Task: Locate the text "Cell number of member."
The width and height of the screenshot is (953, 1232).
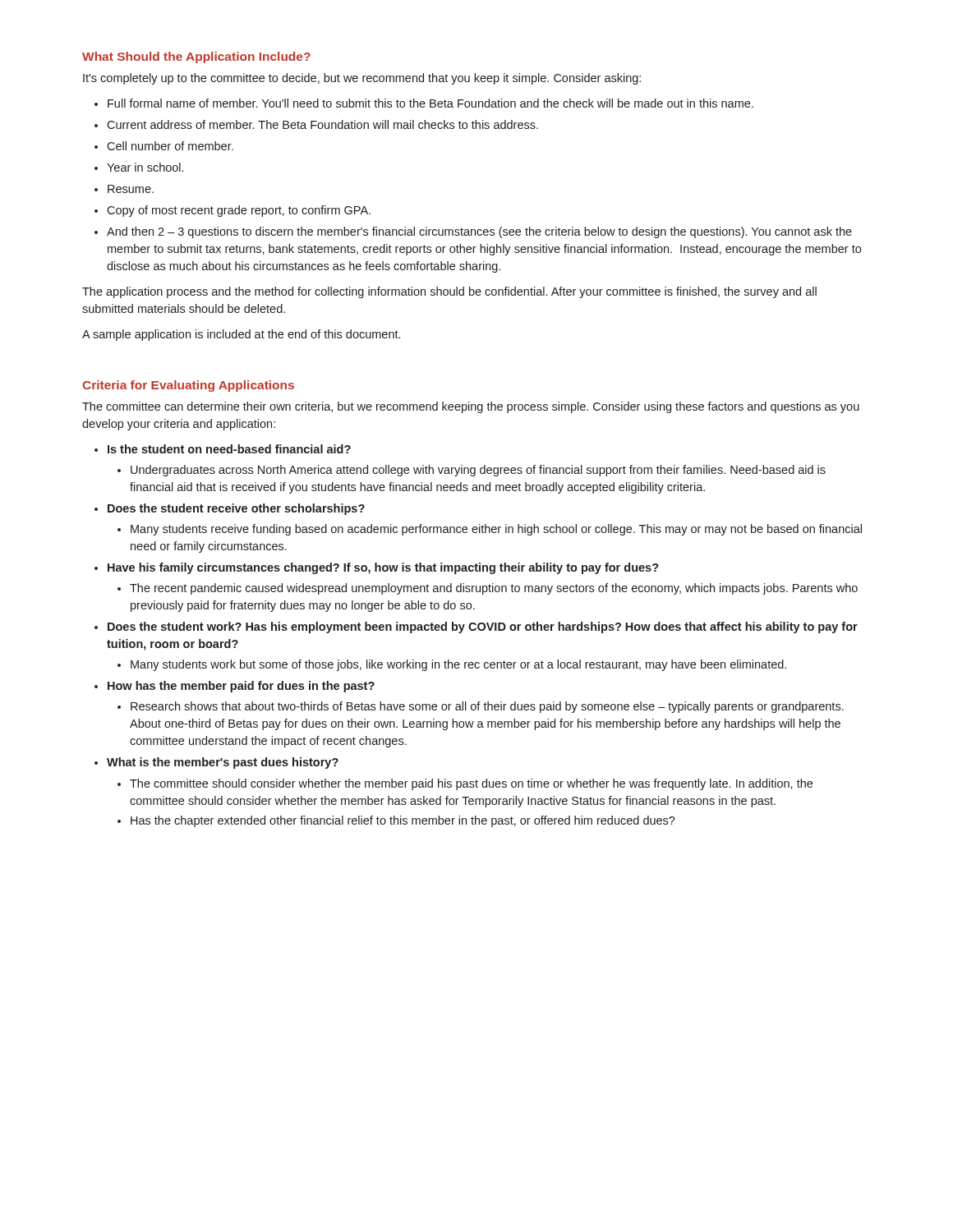Action: coord(170,146)
